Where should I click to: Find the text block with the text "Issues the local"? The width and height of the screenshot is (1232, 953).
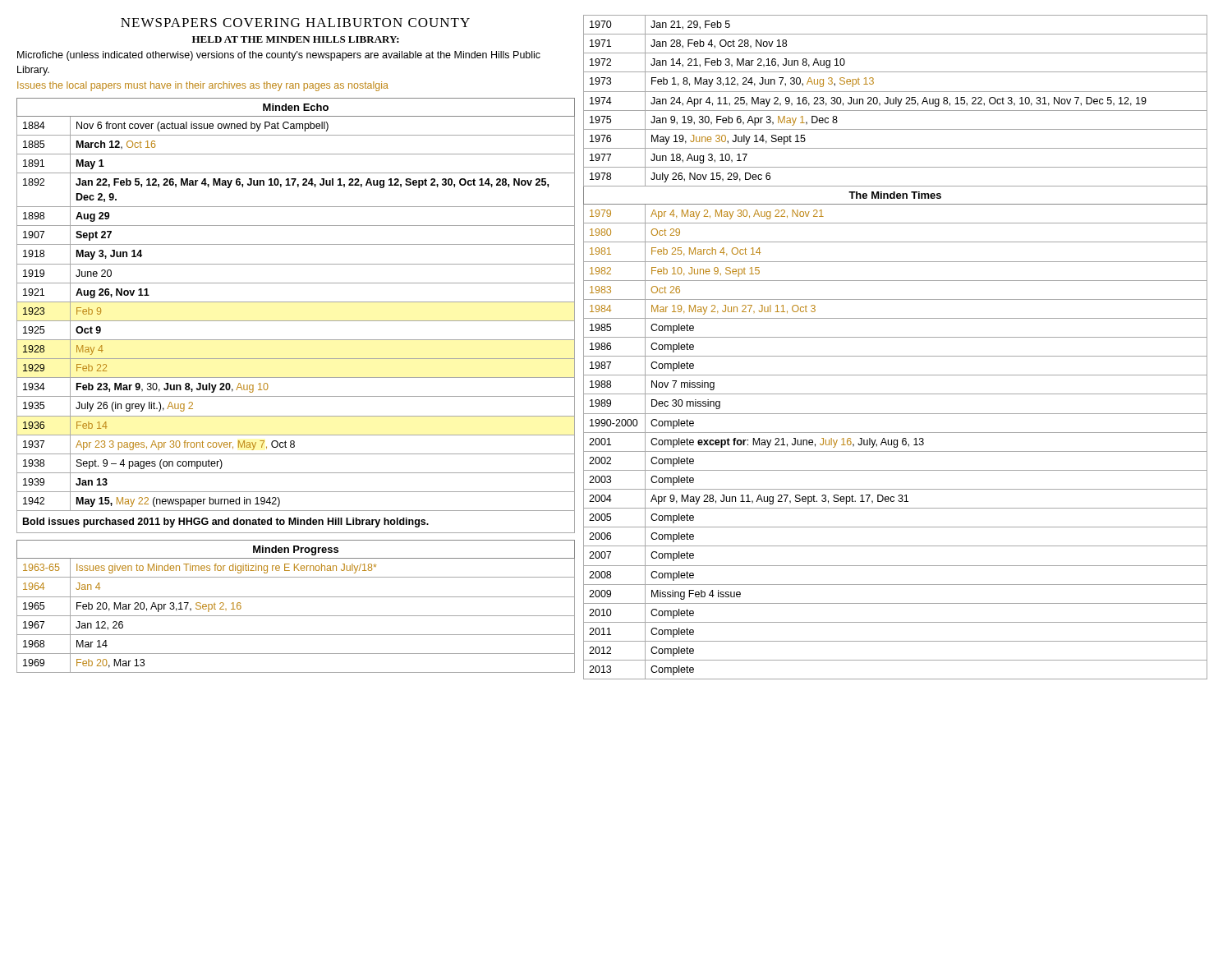coord(202,85)
